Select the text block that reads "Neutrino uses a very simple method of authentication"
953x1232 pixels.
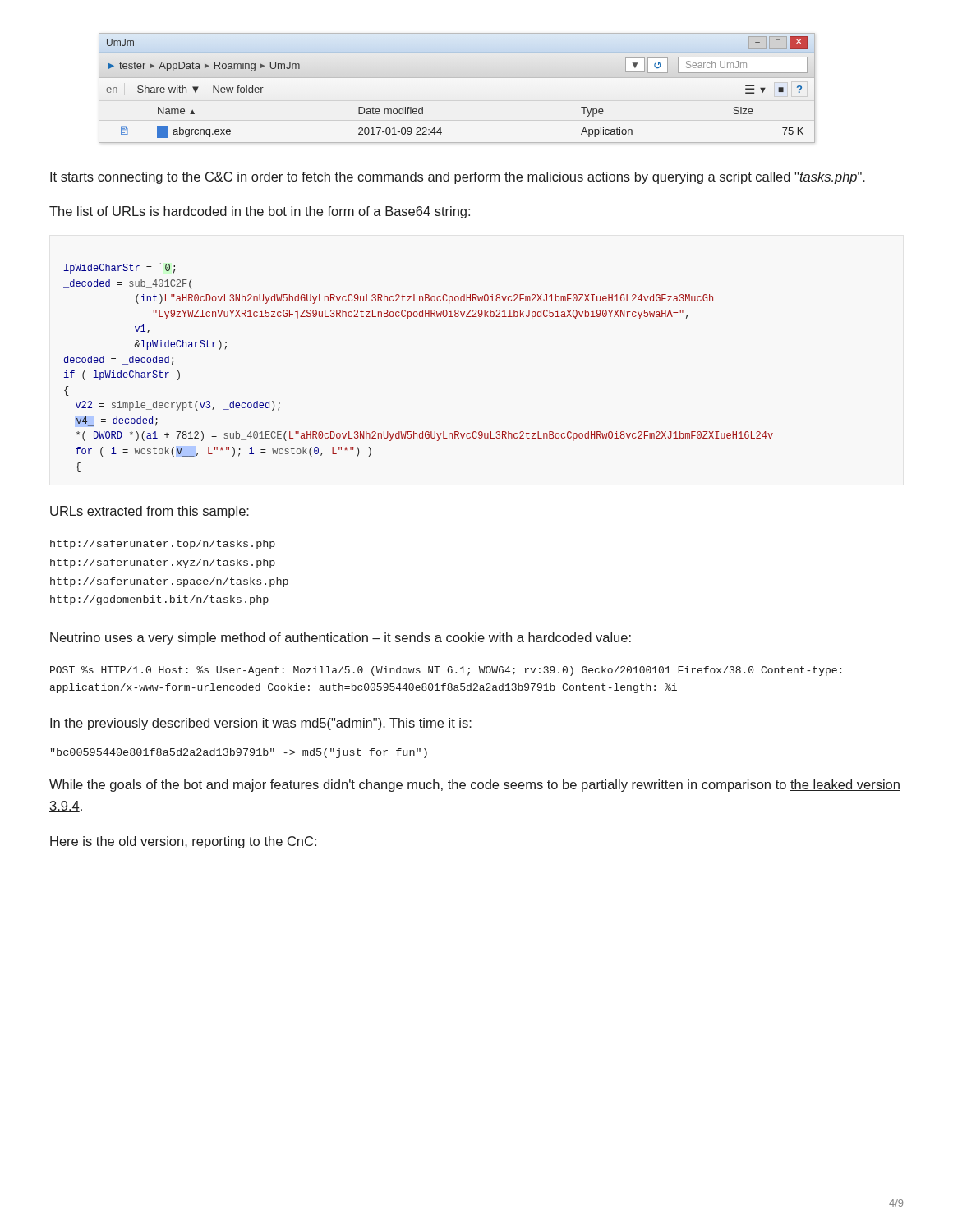point(341,638)
